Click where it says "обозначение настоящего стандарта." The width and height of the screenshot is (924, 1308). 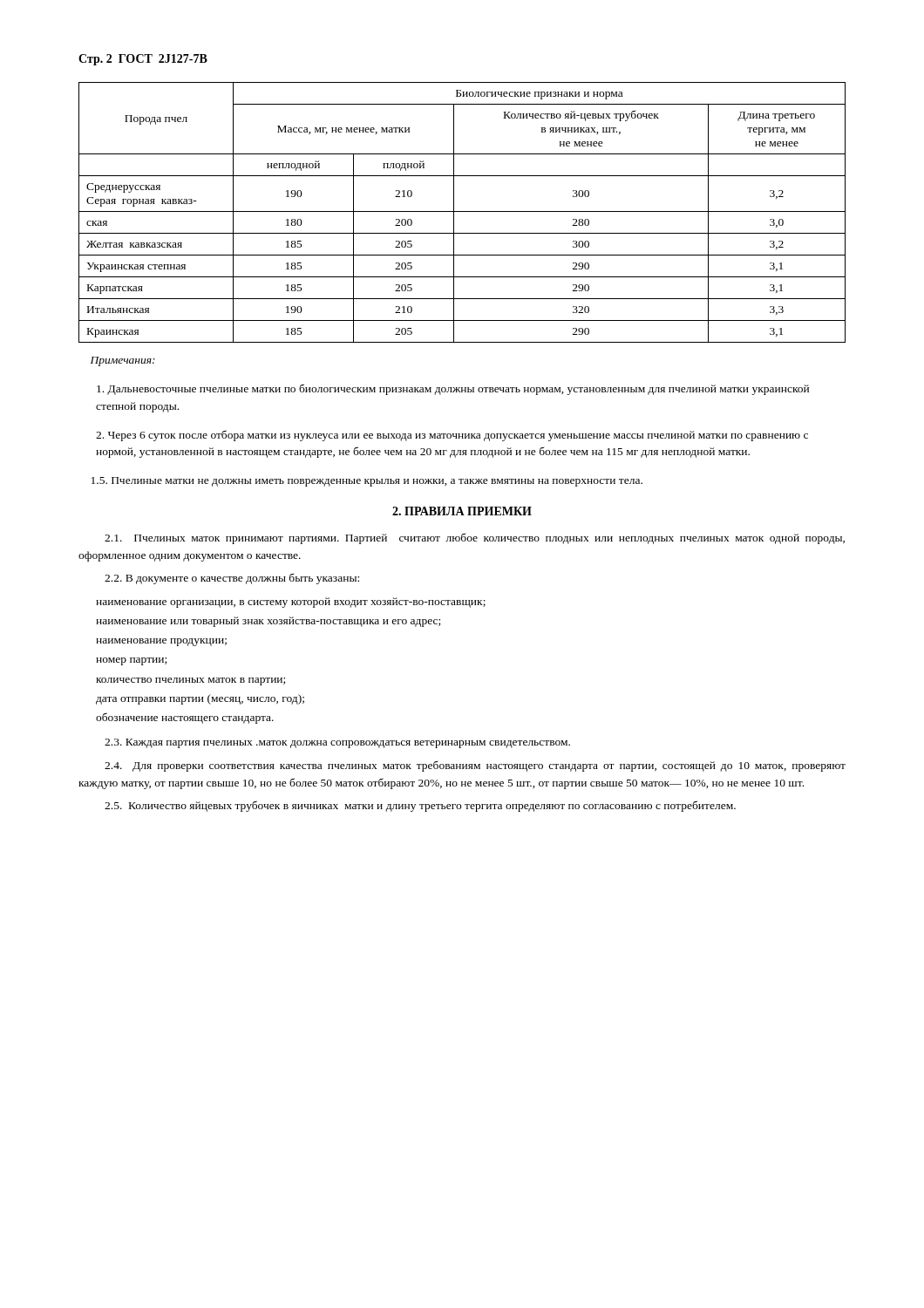[185, 717]
